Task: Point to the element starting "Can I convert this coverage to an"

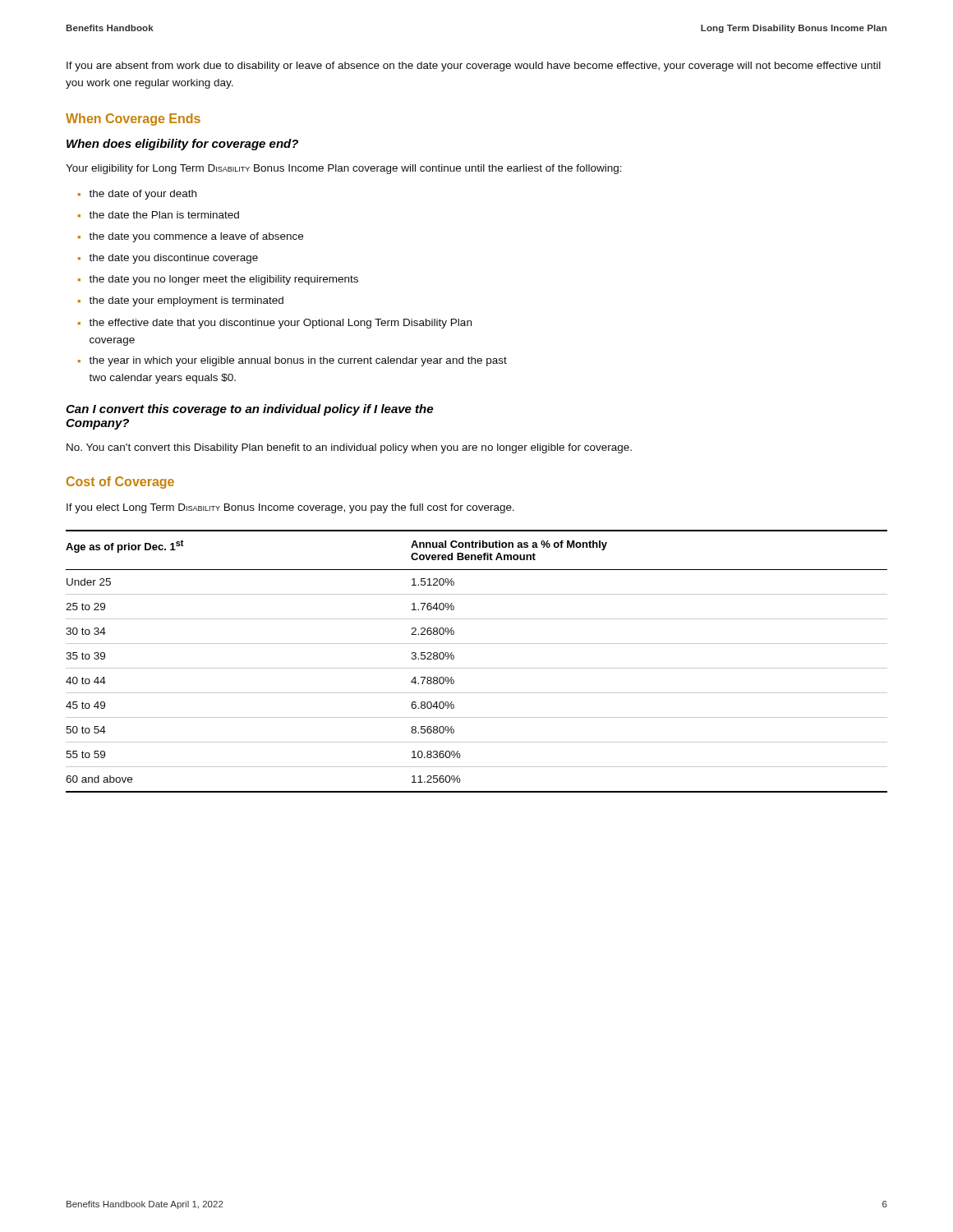Action: point(250,416)
